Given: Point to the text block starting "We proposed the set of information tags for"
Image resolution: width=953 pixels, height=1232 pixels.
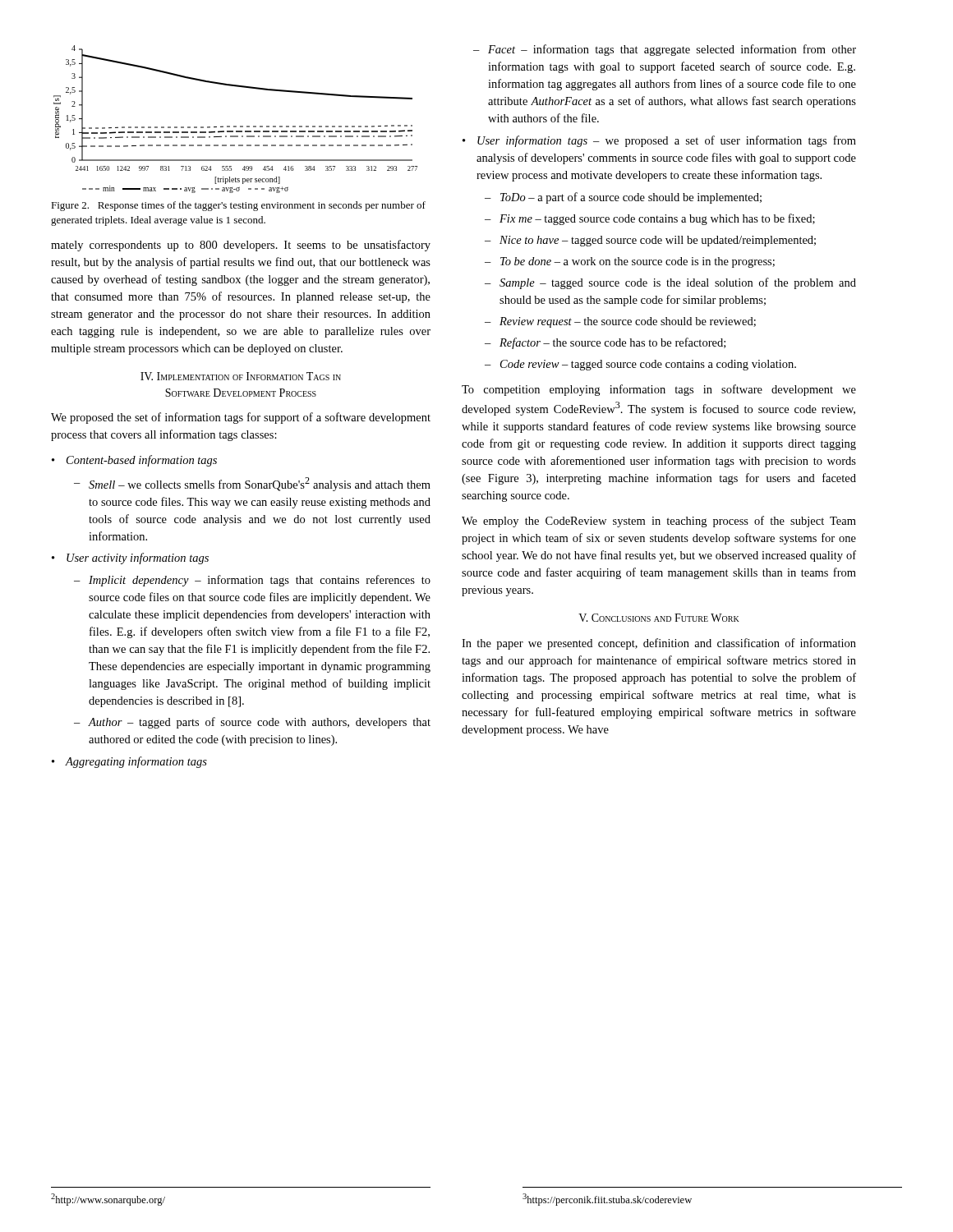Looking at the screenshot, I should (241, 427).
